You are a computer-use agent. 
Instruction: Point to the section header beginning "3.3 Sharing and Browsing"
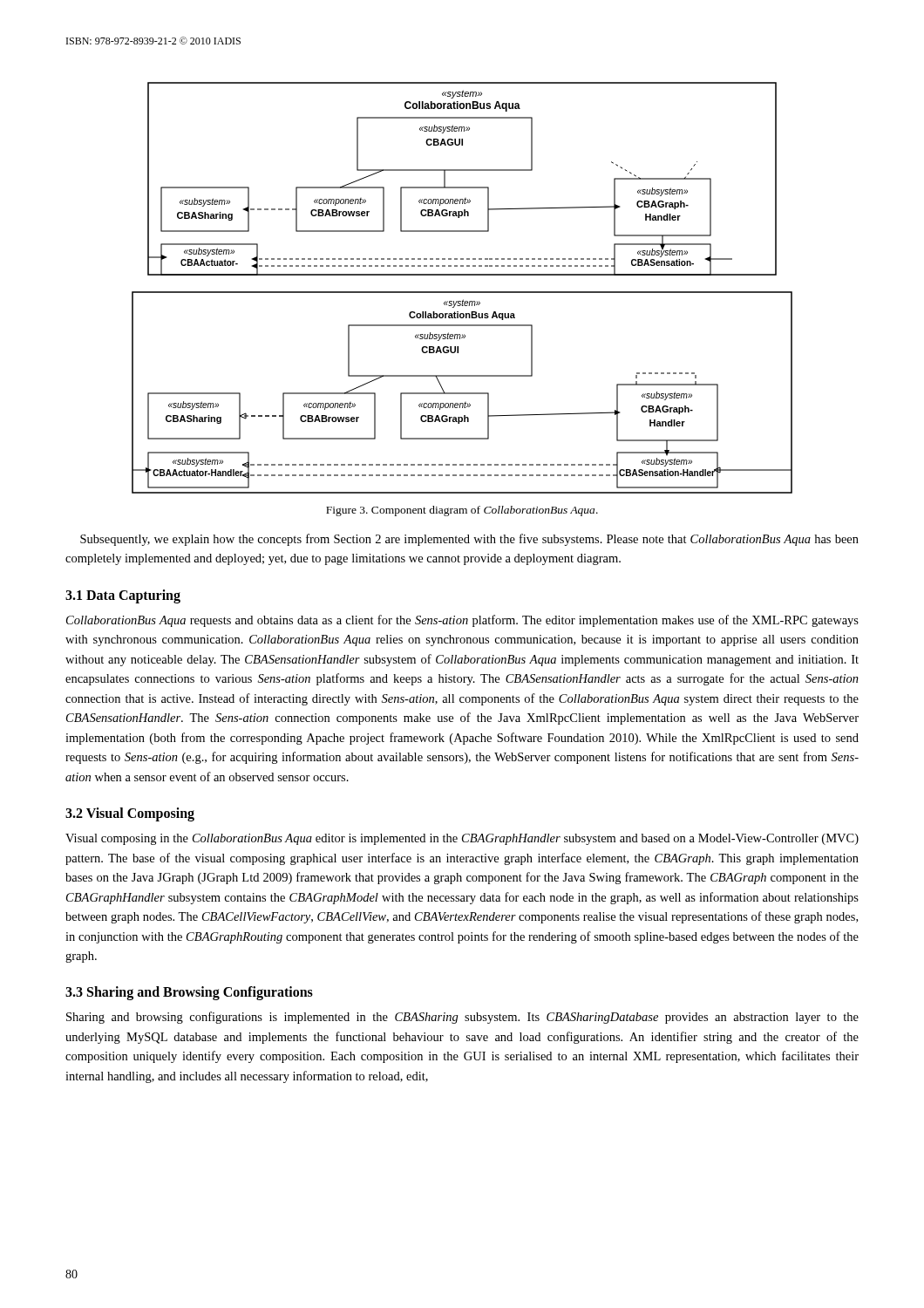click(x=189, y=992)
